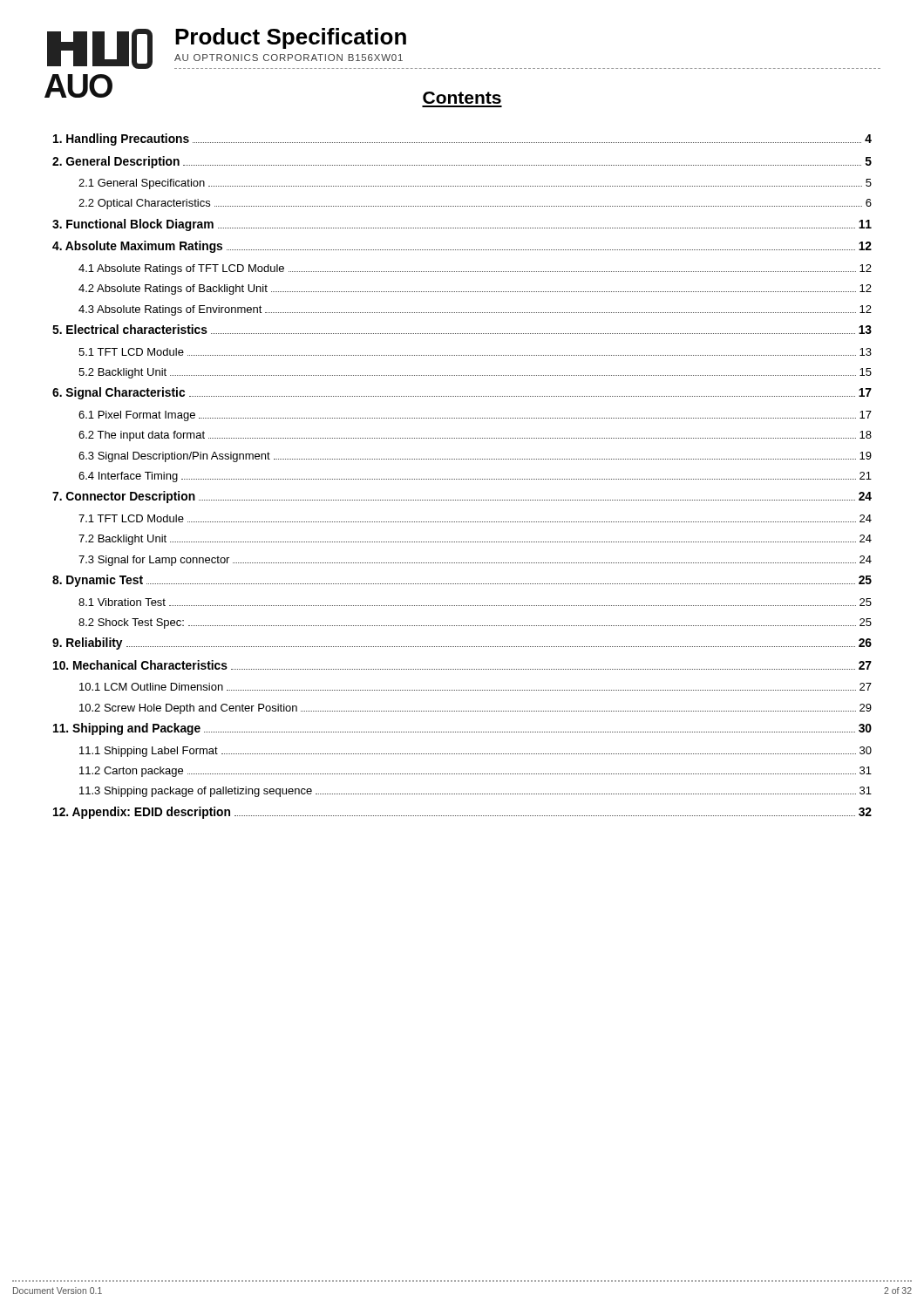Image resolution: width=924 pixels, height=1308 pixels.
Task: Find the title
Action: point(462,97)
